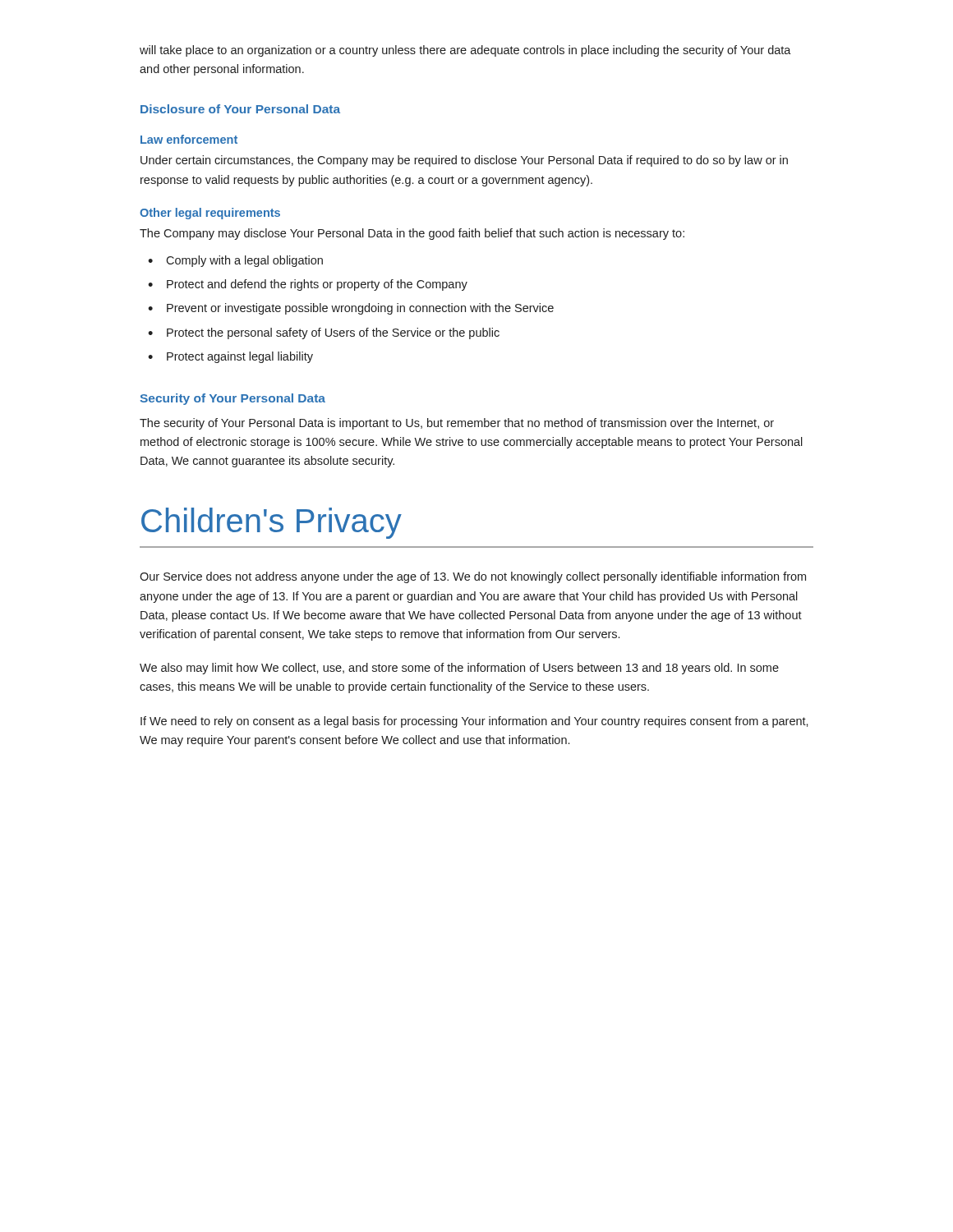Locate the list item that reads "• Protect the personal"
The image size is (953, 1232).
pos(324,334)
